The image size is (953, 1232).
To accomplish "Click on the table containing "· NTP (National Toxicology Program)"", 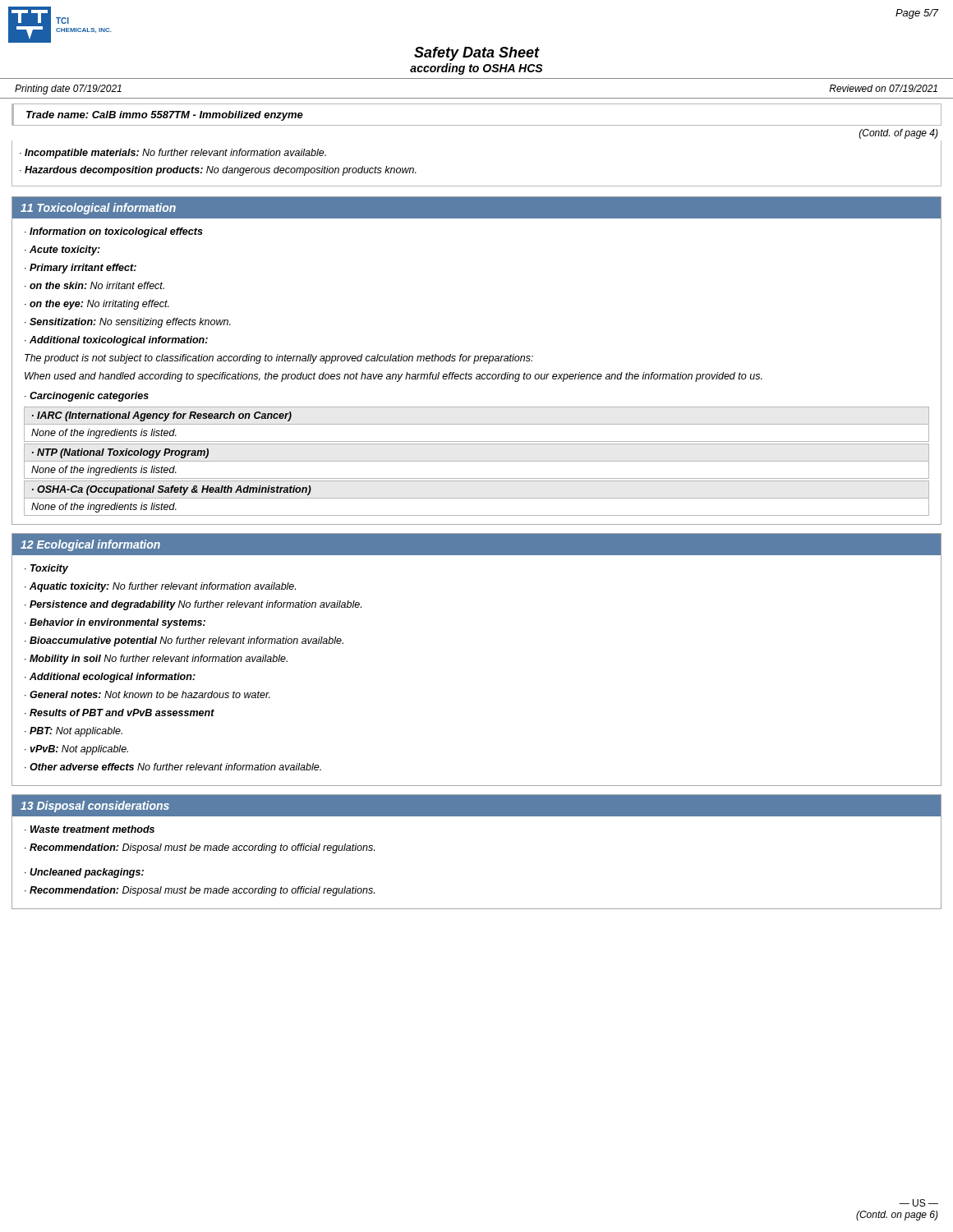I will coord(476,461).
